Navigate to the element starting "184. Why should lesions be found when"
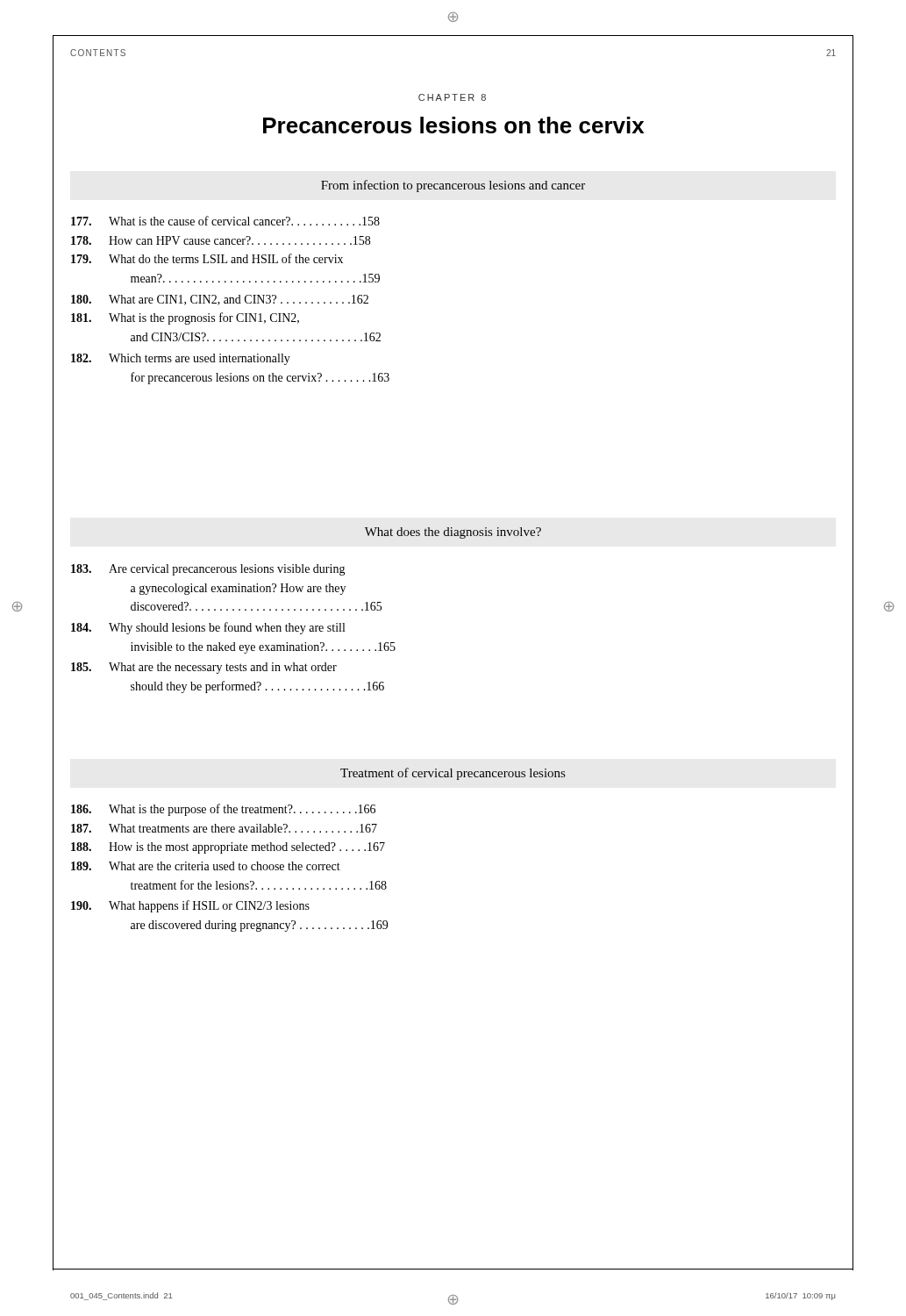Image resolution: width=906 pixels, height=1316 pixels. click(x=208, y=628)
